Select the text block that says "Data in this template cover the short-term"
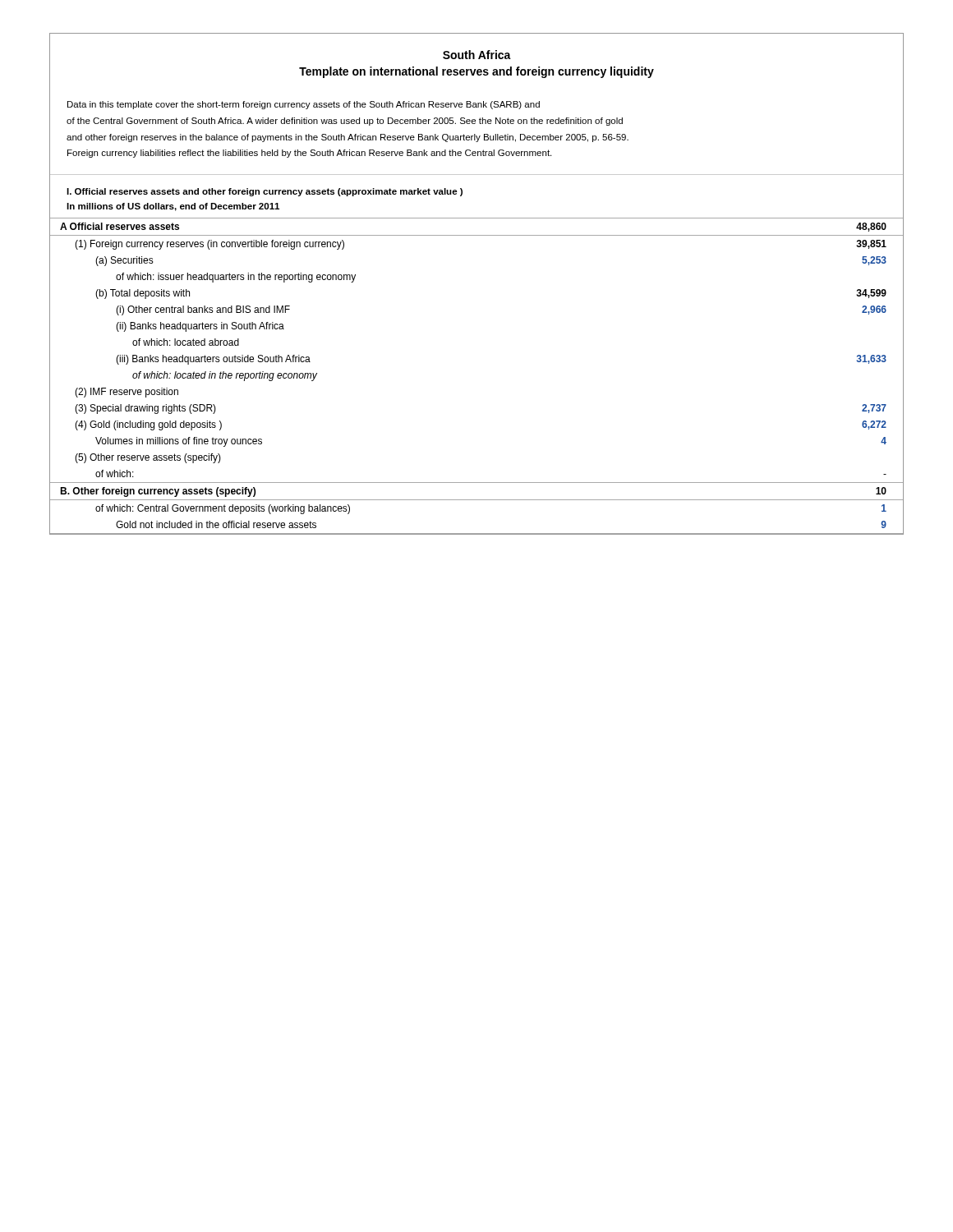The image size is (953, 1232). point(476,105)
